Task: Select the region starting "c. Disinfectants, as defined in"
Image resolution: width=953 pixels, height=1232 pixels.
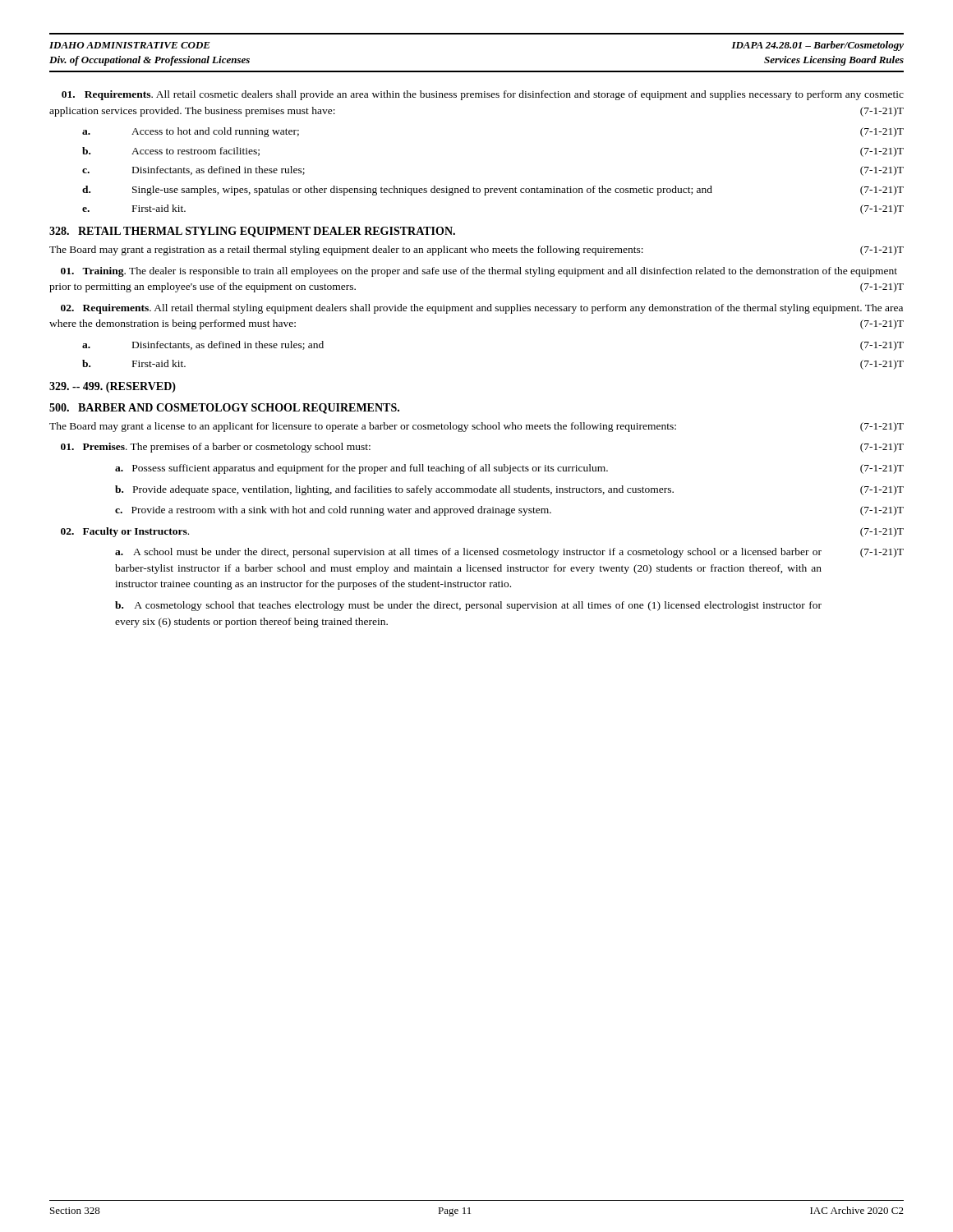Action: (x=87, y=170)
